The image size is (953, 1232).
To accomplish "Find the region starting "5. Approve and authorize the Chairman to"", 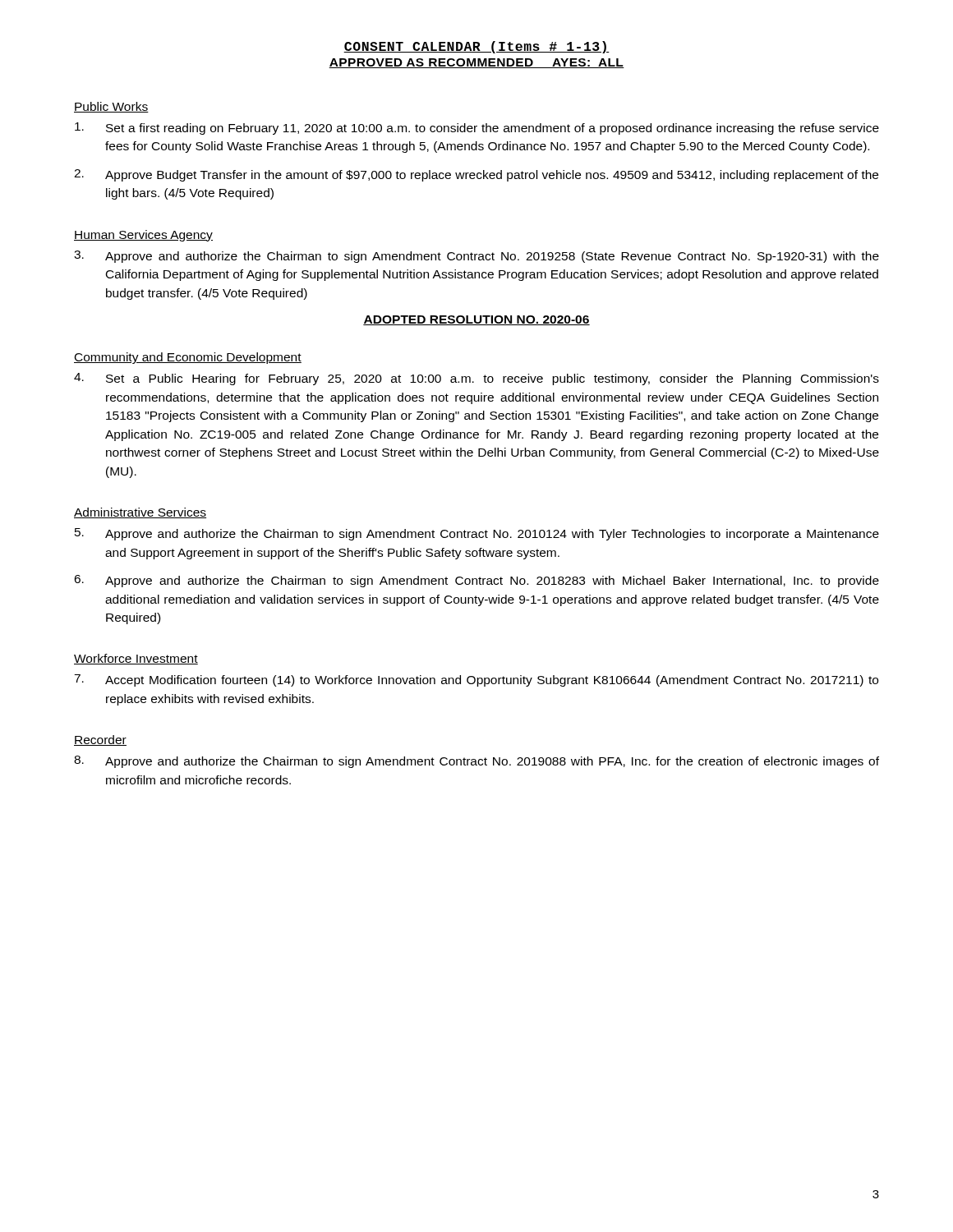I will (476, 543).
